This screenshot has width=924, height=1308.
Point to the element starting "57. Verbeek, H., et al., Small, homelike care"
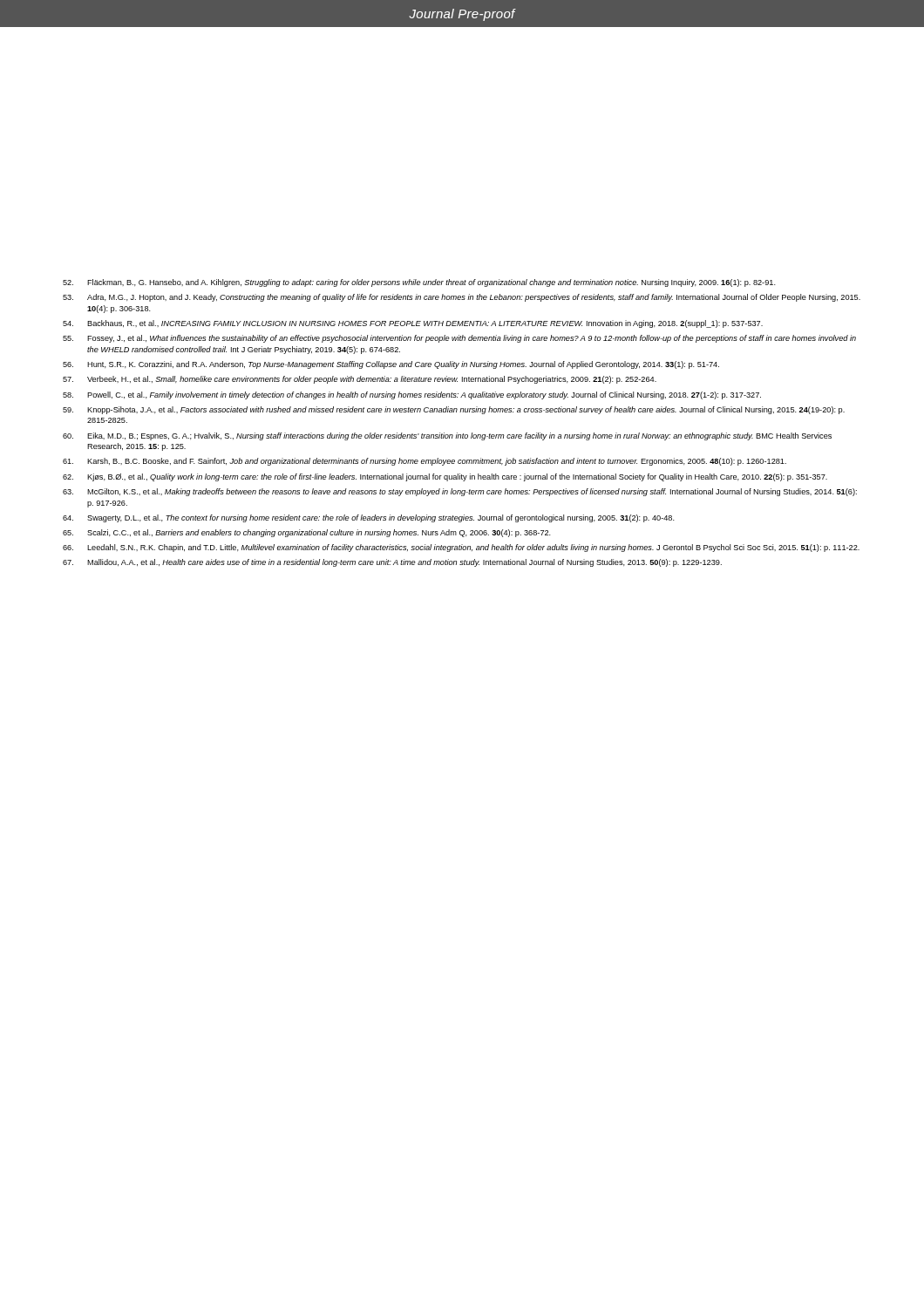click(462, 380)
